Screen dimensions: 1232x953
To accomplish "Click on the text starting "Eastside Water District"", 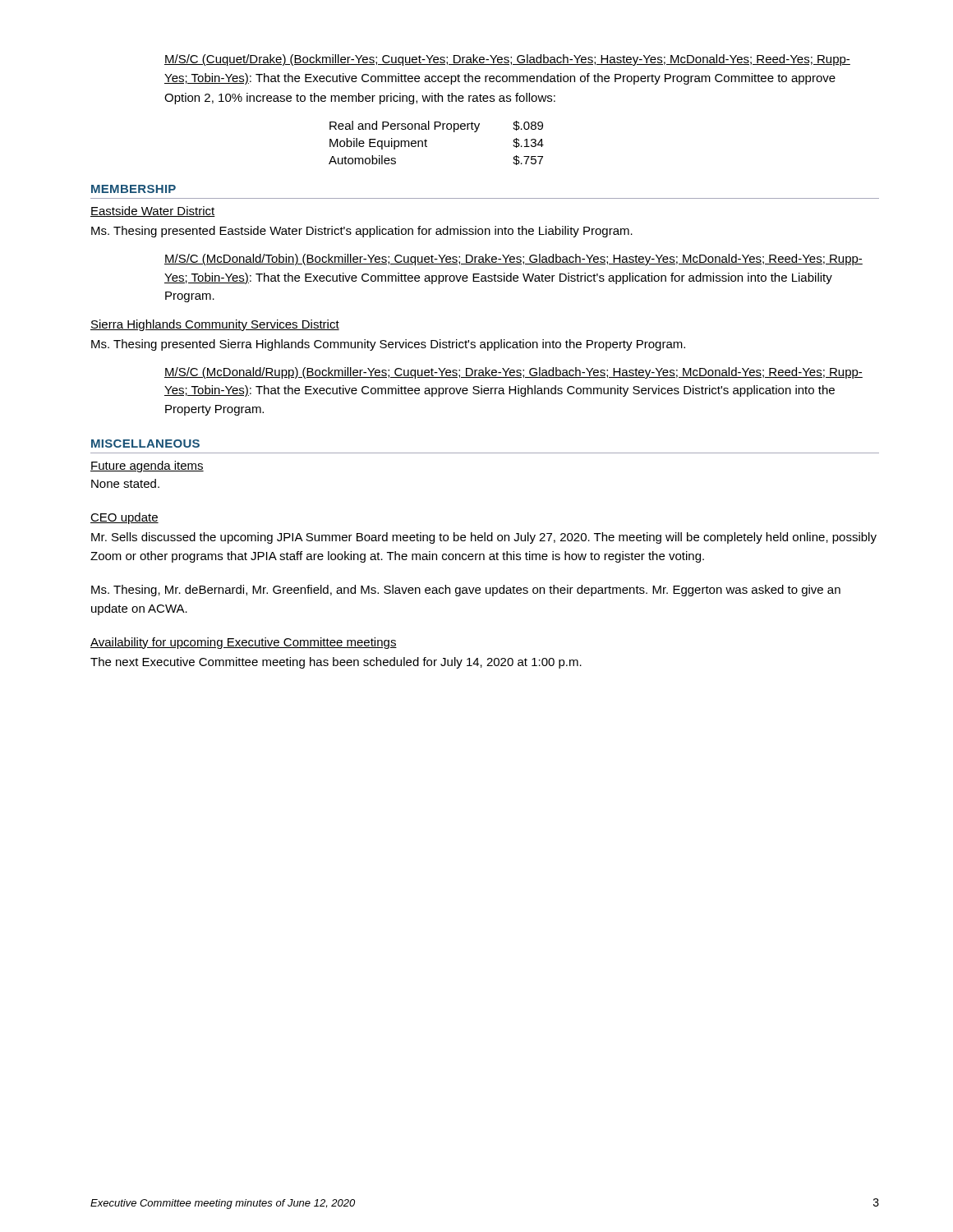I will pyautogui.click(x=152, y=210).
